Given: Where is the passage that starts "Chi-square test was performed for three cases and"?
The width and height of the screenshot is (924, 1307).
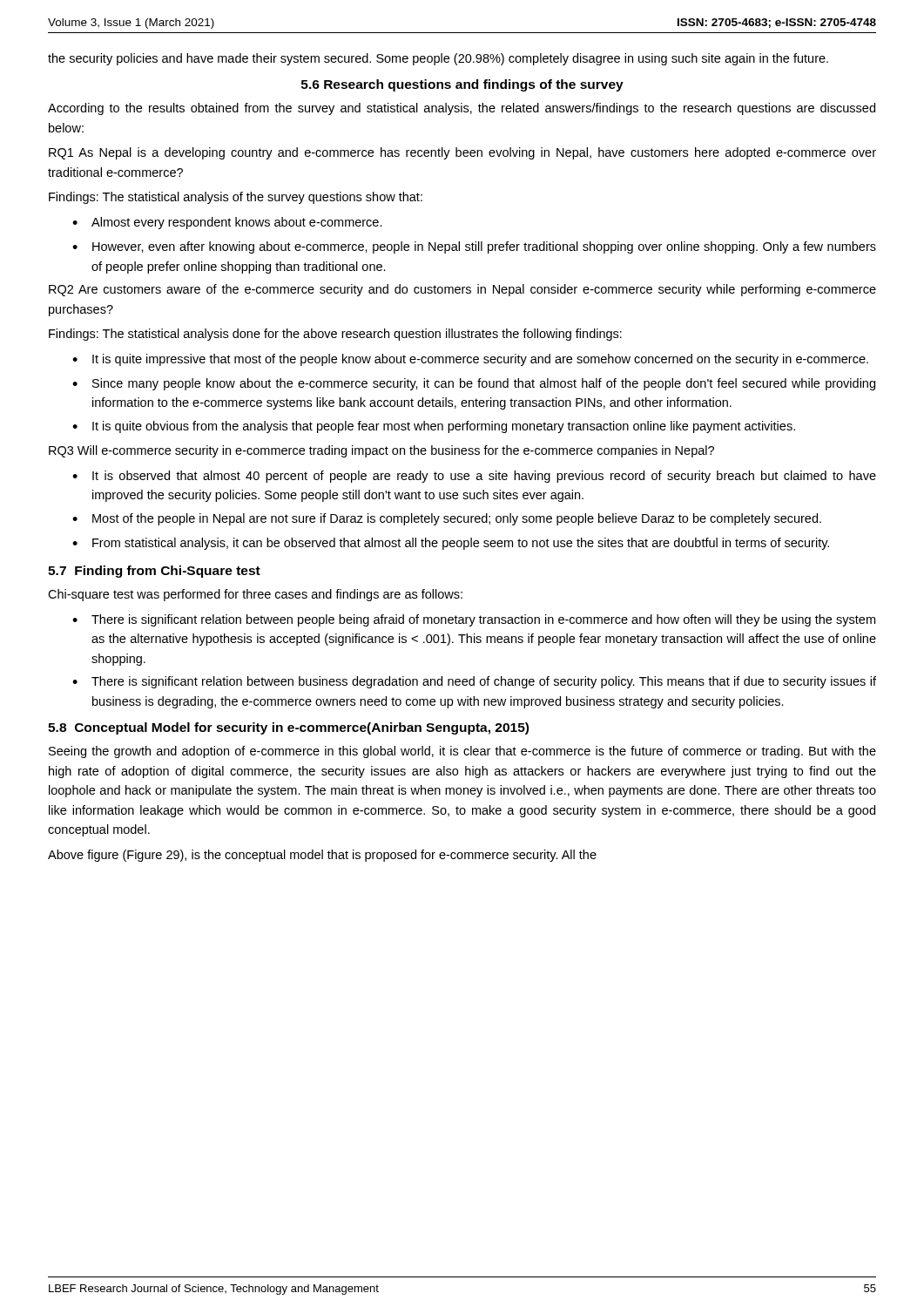Looking at the screenshot, I should pyautogui.click(x=256, y=595).
